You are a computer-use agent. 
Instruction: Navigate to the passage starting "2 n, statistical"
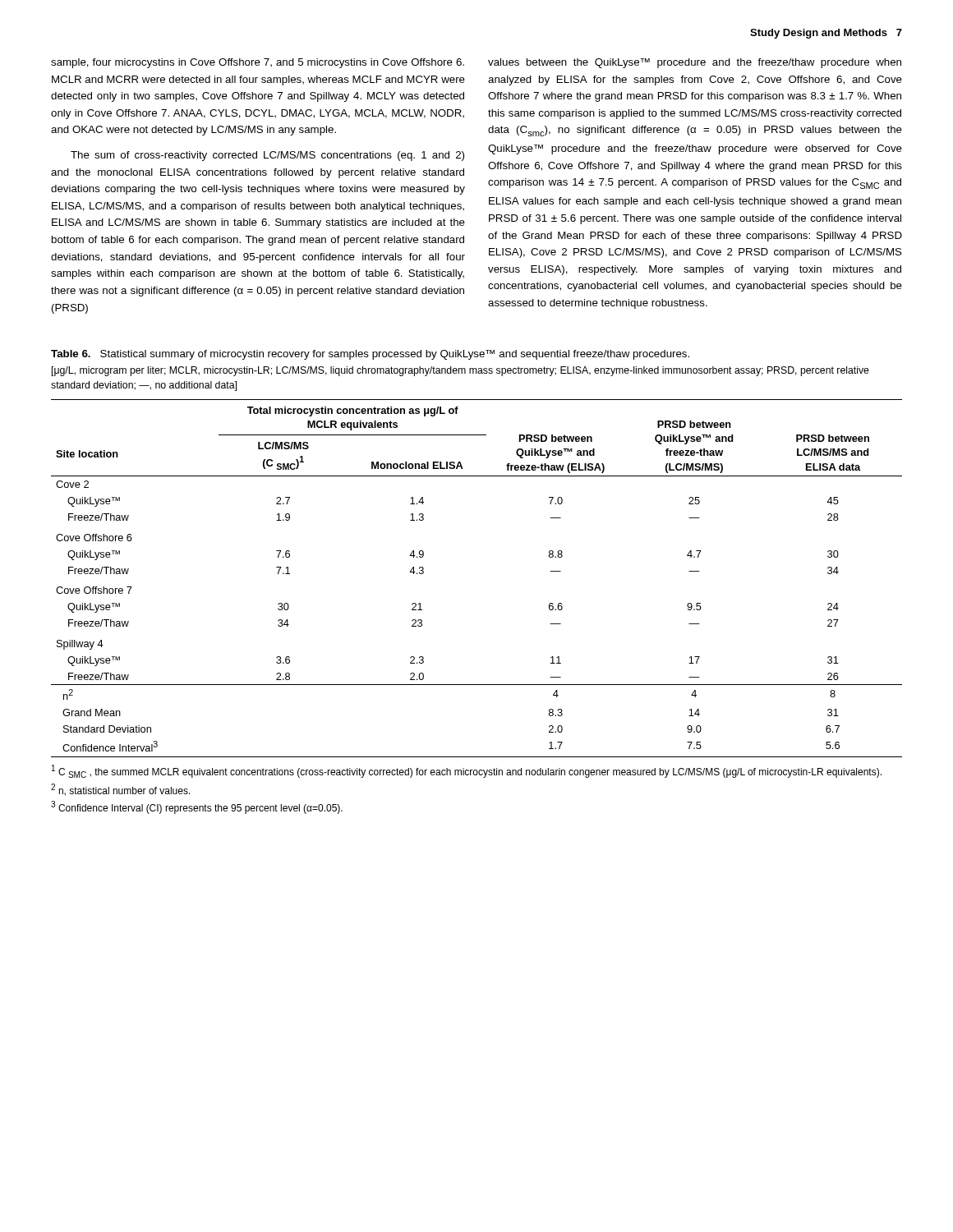click(121, 790)
